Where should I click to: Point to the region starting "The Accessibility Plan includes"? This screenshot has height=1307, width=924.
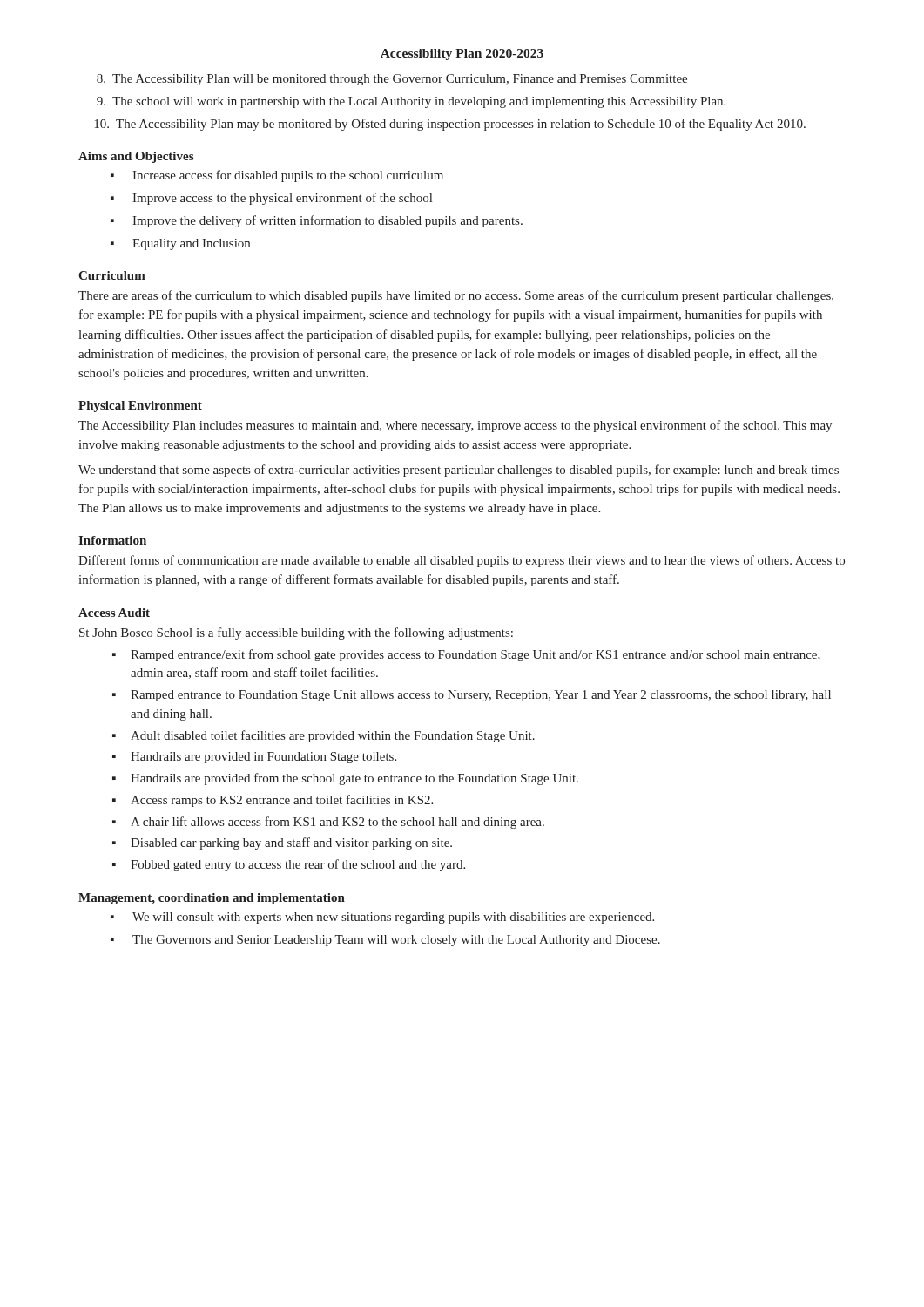point(455,435)
